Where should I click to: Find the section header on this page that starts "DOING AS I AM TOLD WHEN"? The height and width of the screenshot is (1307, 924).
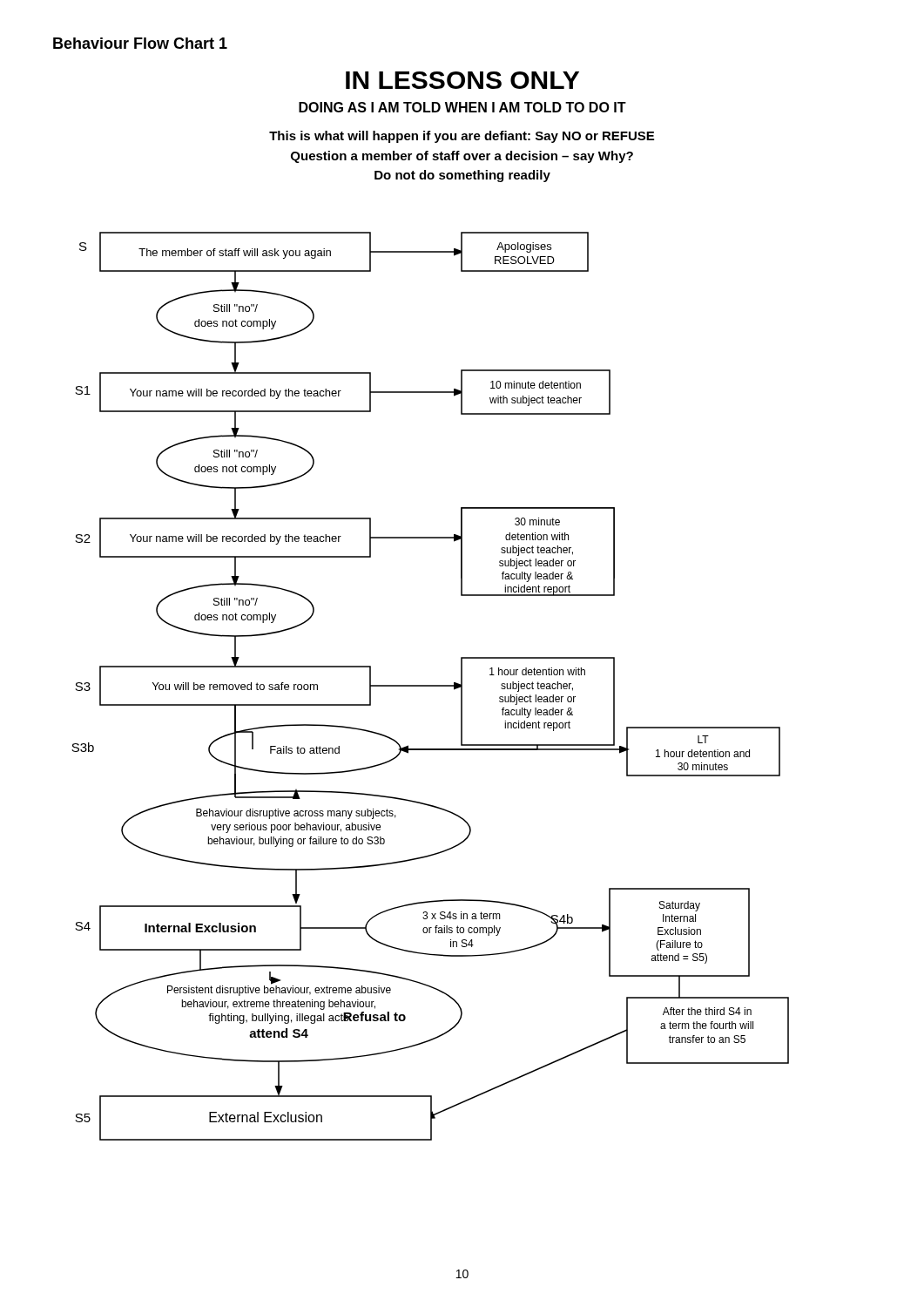coord(462,108)
